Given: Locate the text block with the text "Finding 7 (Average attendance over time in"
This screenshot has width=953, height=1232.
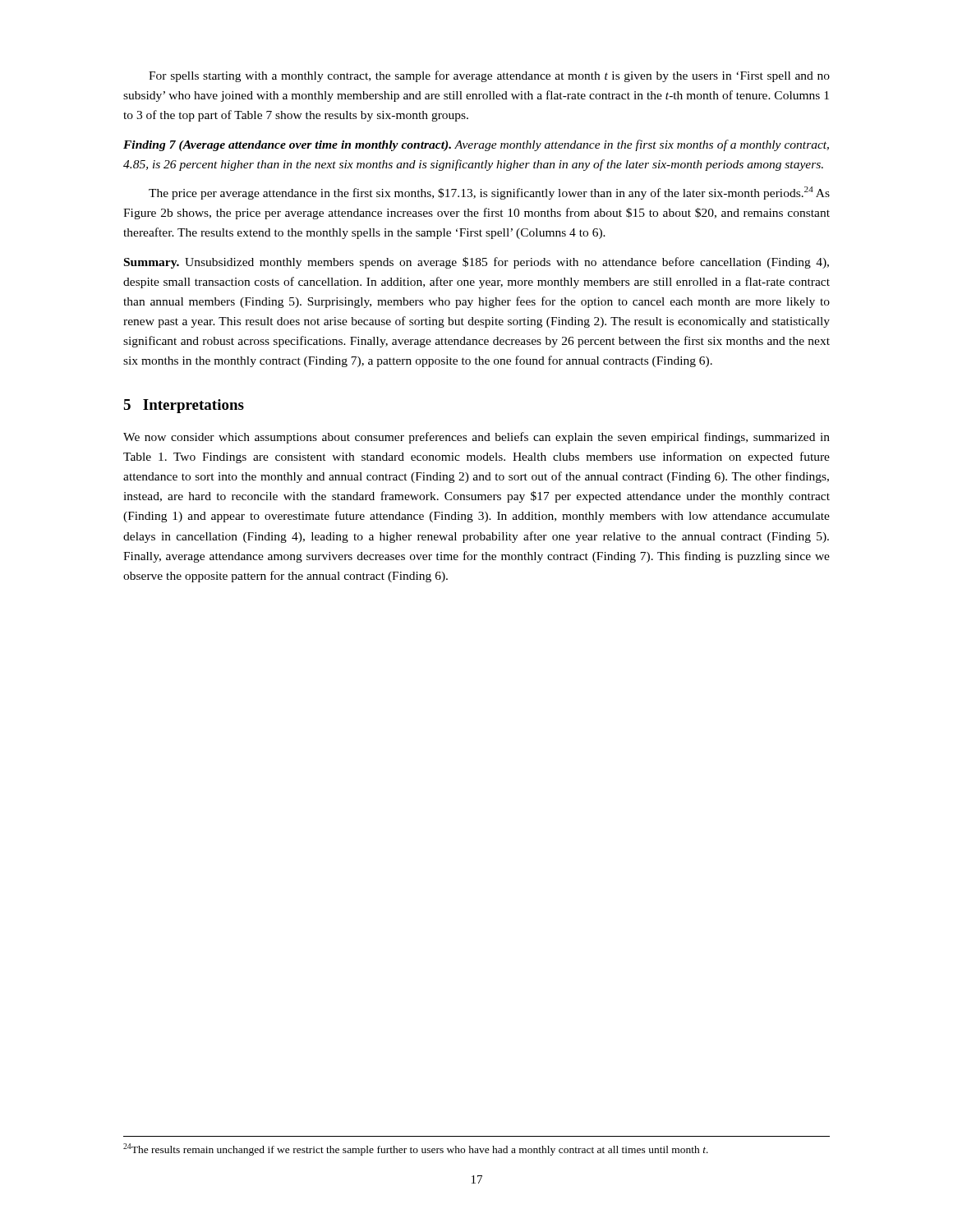Looking at the screenshot, I should click(x=476, y=154).
